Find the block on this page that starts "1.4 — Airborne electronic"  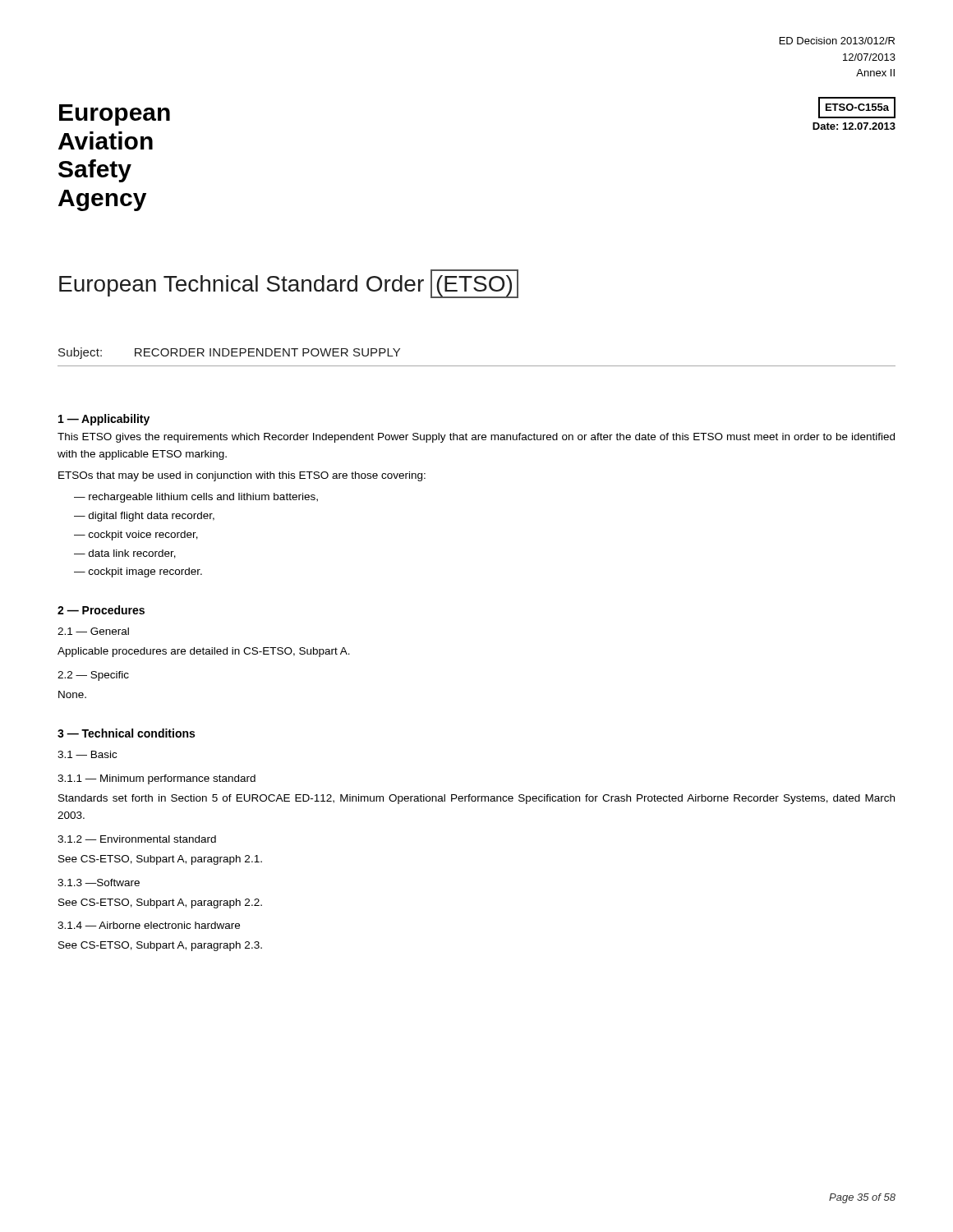tap(149, 926)
